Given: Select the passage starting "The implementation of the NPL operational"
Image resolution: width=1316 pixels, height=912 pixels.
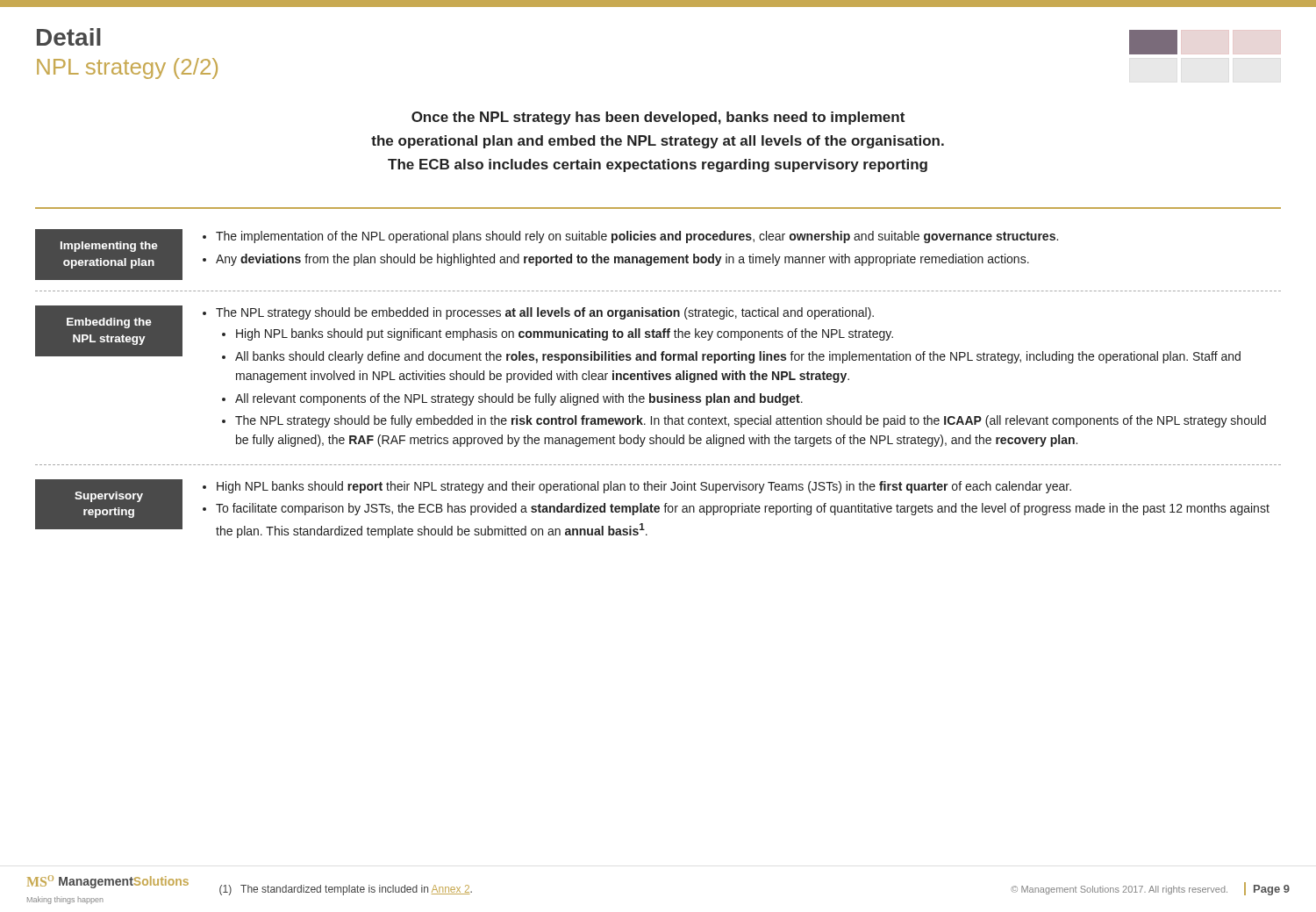Looking at the screenshot, I should click(638, 236).
